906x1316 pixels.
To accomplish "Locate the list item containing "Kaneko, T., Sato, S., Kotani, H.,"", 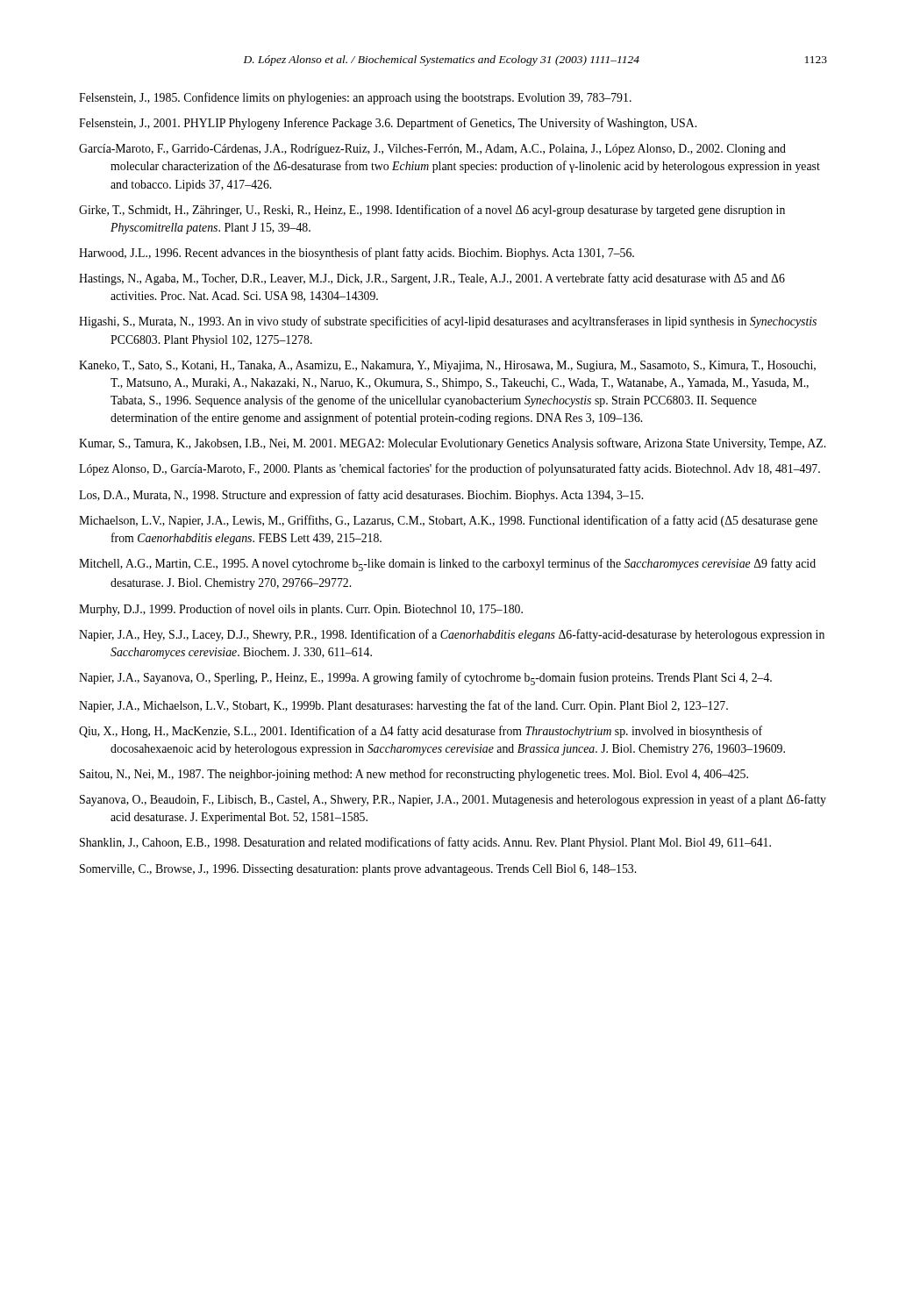I will (x=448, y=392).
